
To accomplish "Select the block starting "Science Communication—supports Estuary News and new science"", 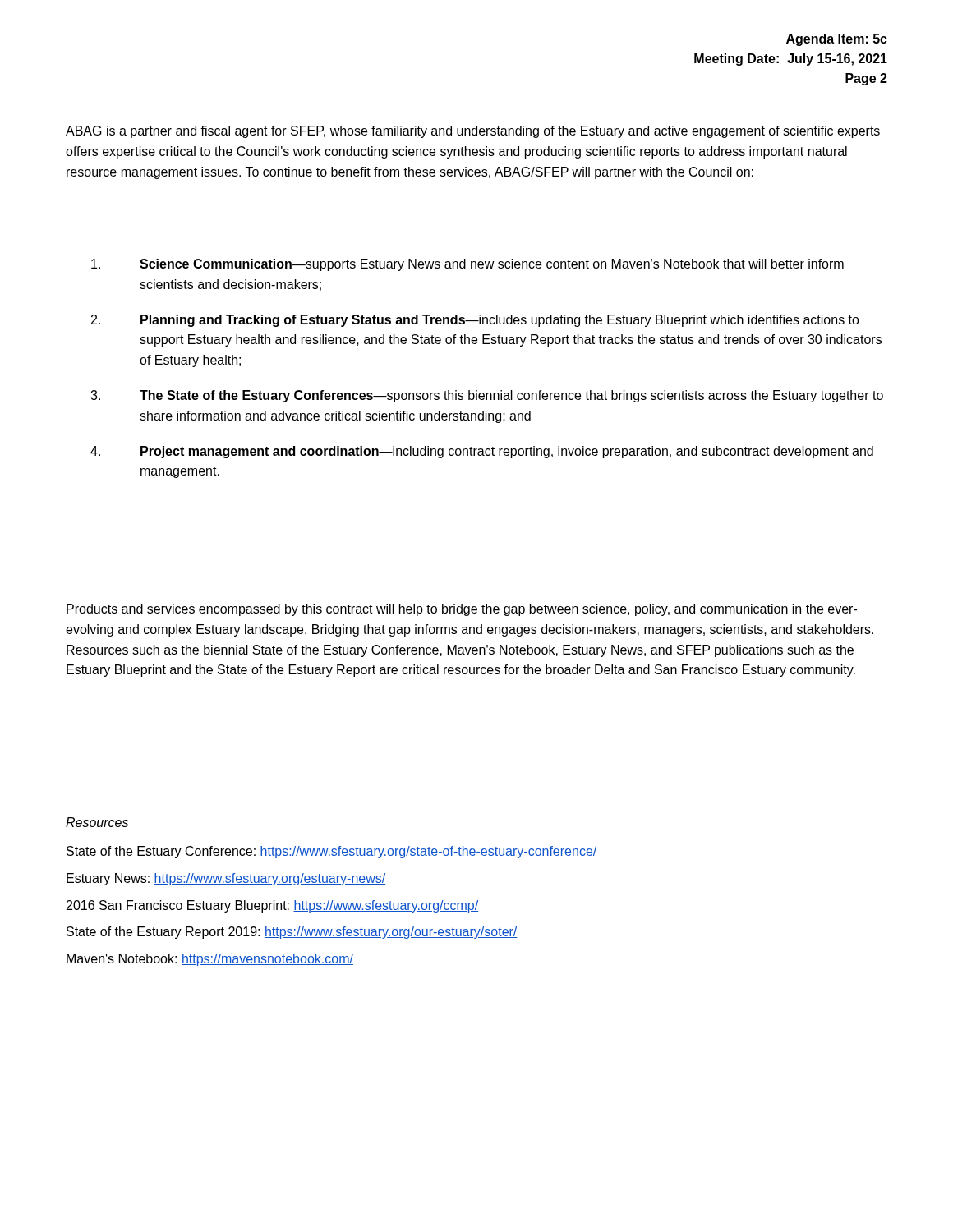I will pos(476,275).
